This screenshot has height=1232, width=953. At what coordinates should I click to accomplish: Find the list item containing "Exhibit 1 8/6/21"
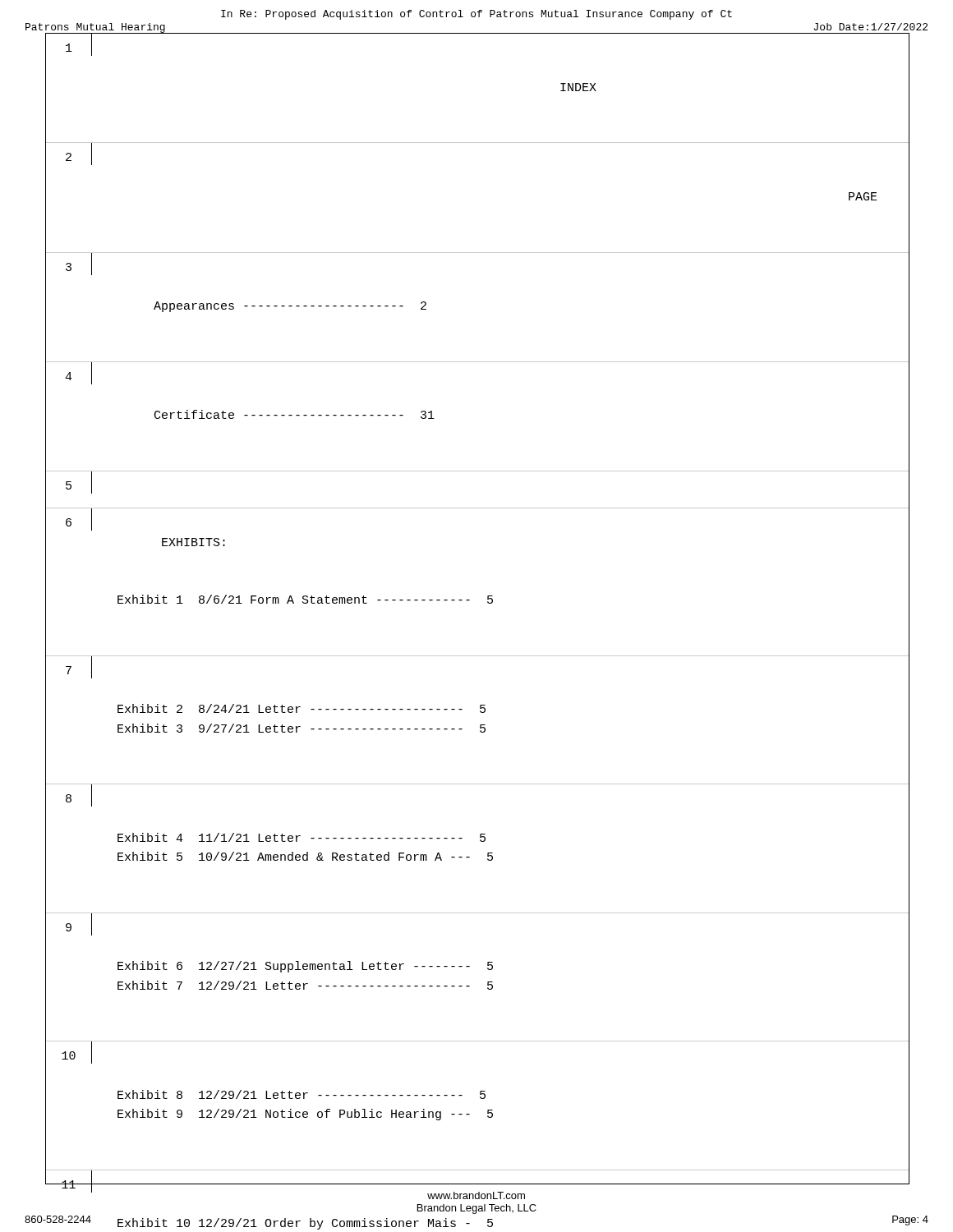point(305,601)
